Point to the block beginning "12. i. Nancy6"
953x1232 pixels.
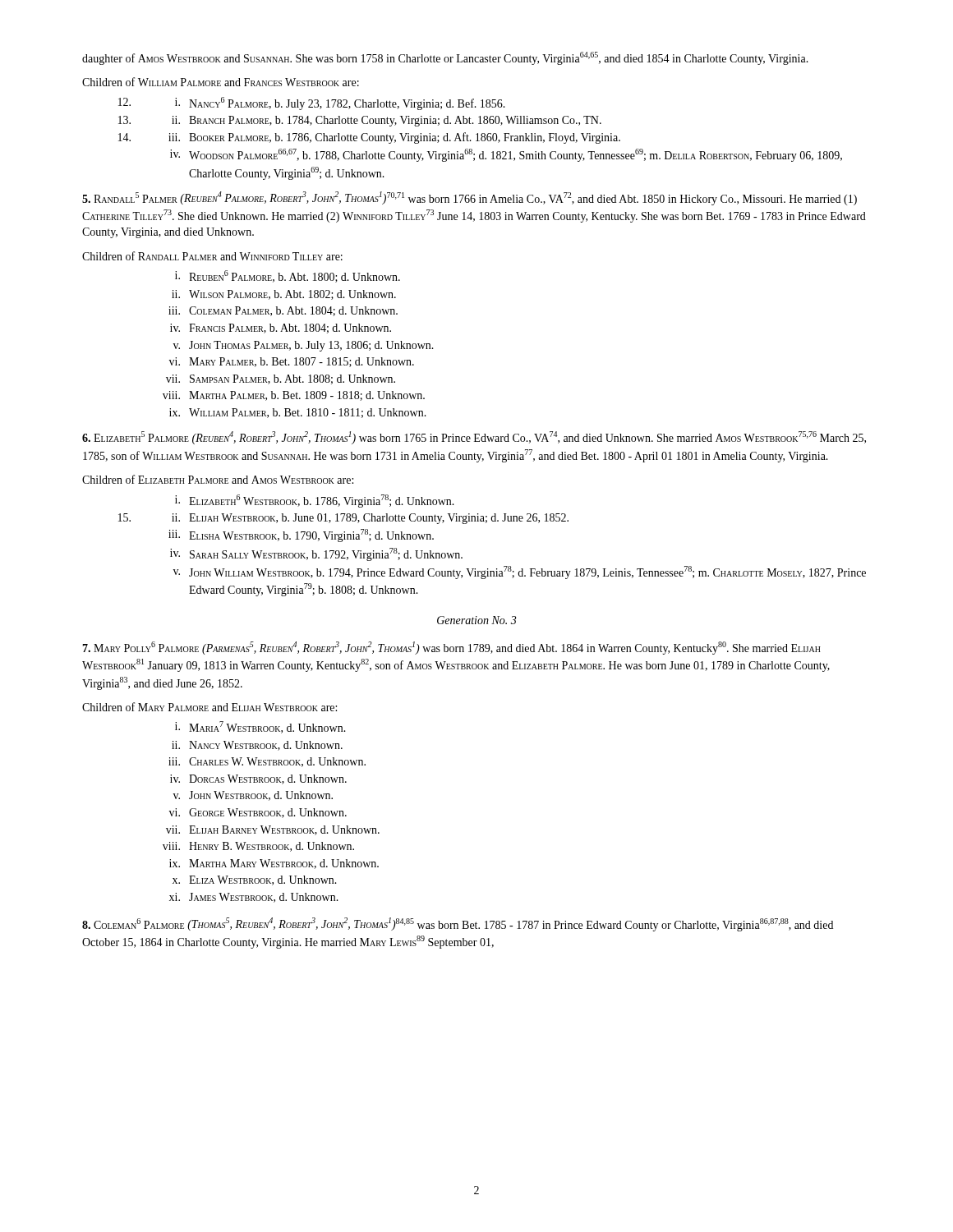pyautogui.click(x=485, y=103)
